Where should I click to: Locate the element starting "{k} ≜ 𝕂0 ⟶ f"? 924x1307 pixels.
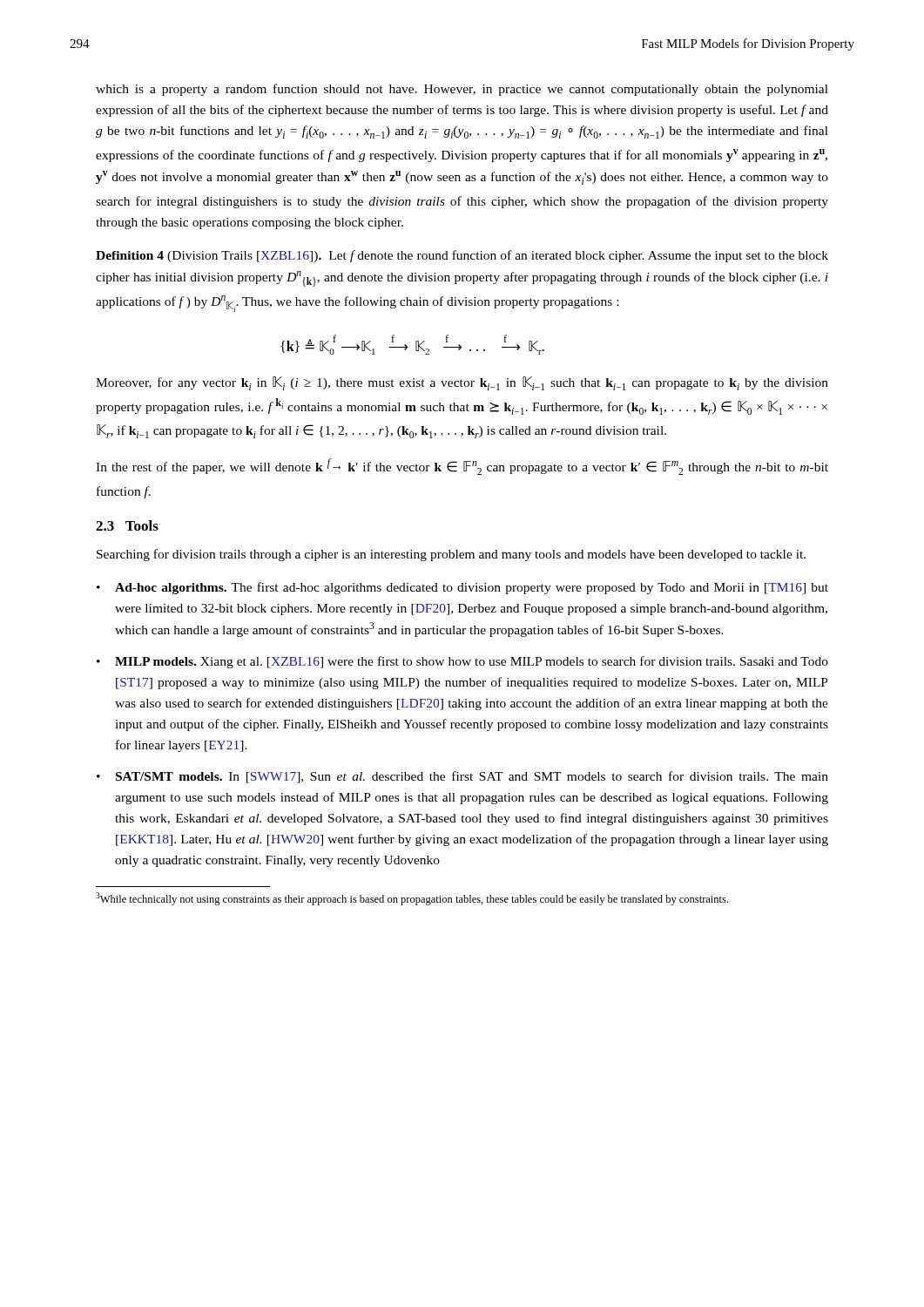462,345
